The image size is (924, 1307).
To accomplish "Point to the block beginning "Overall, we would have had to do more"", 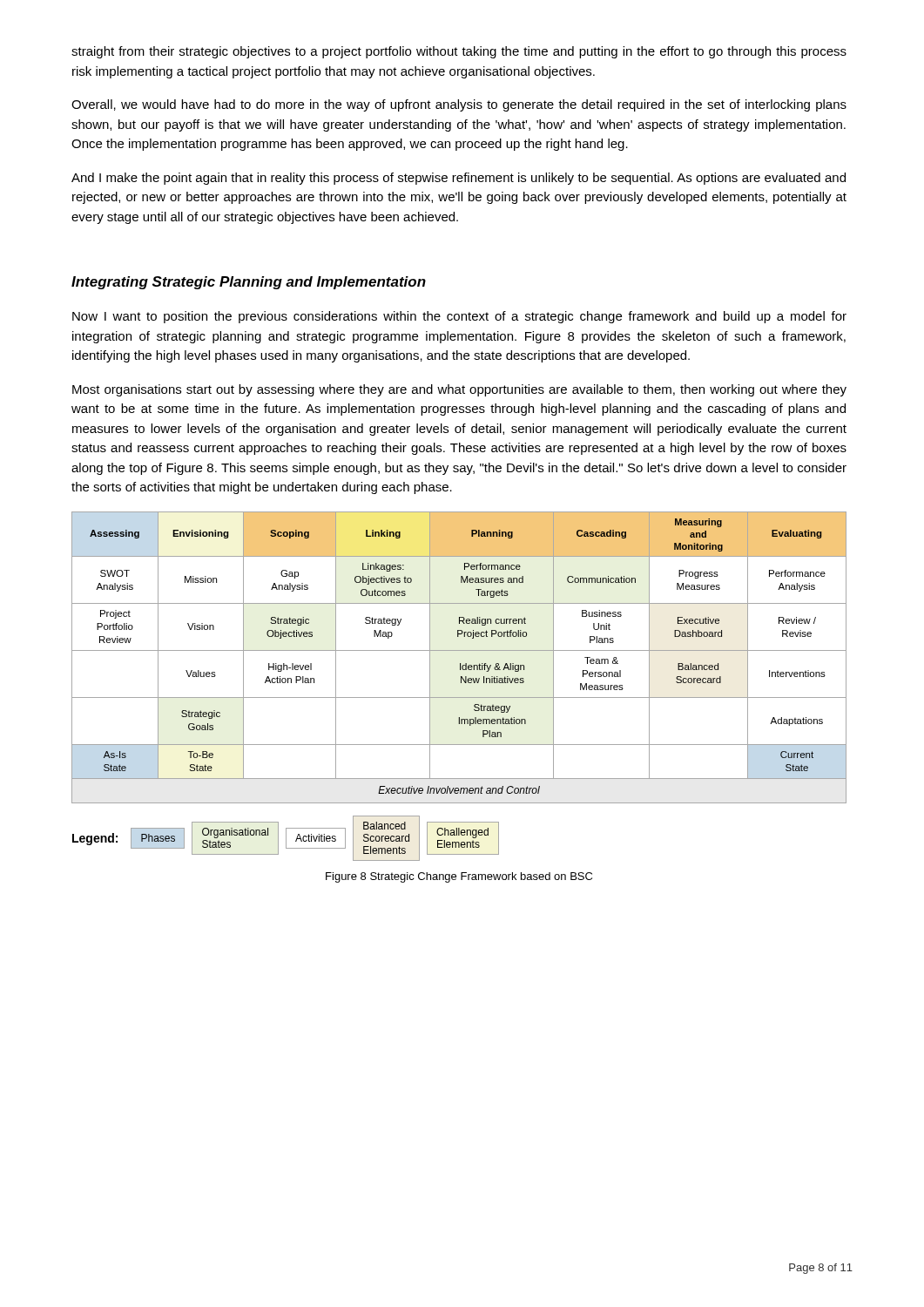I will [x=459, y=124].
